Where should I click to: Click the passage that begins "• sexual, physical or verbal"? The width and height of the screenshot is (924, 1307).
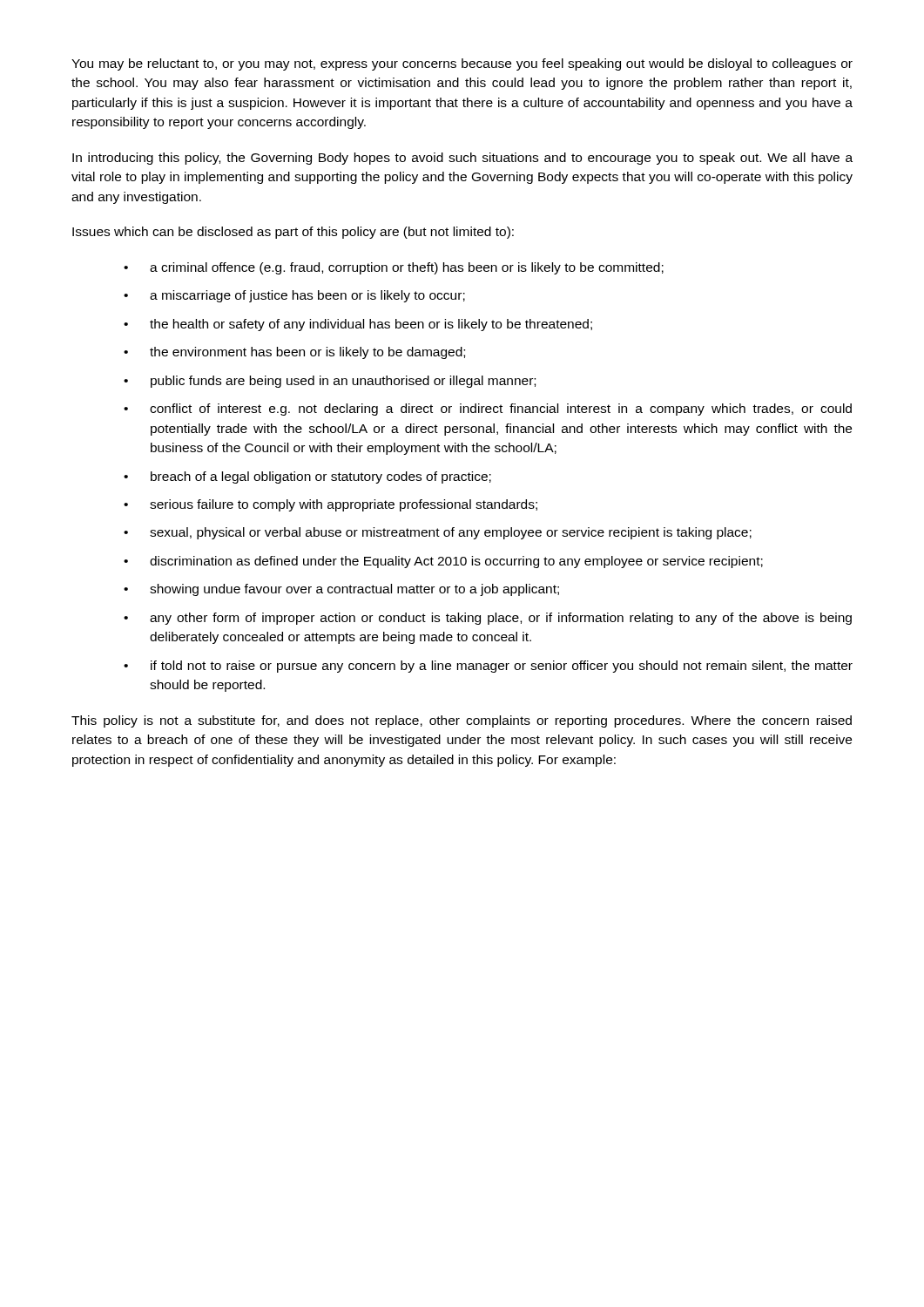pos(488,533)
